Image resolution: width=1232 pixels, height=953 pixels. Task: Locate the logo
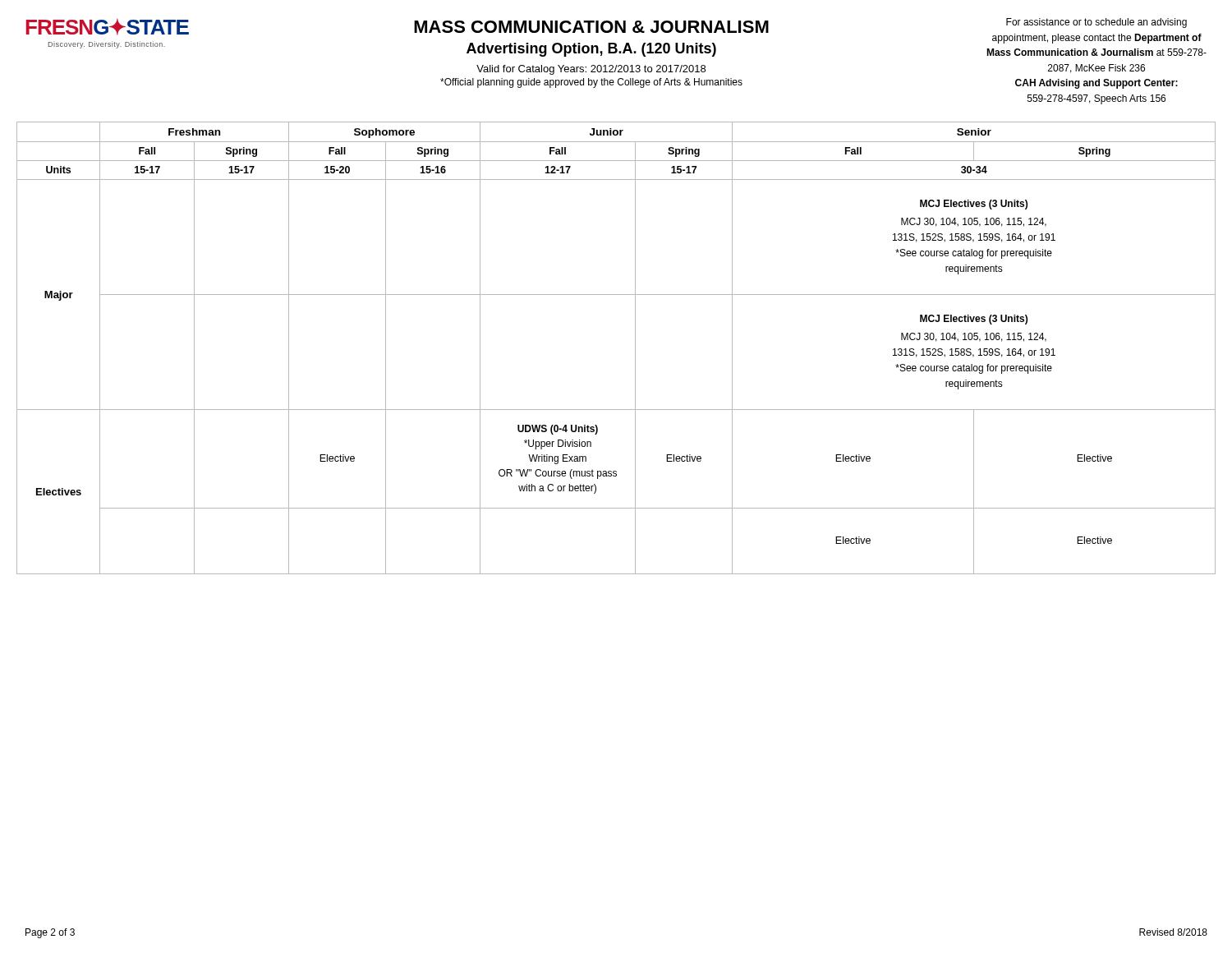[111, 32]
